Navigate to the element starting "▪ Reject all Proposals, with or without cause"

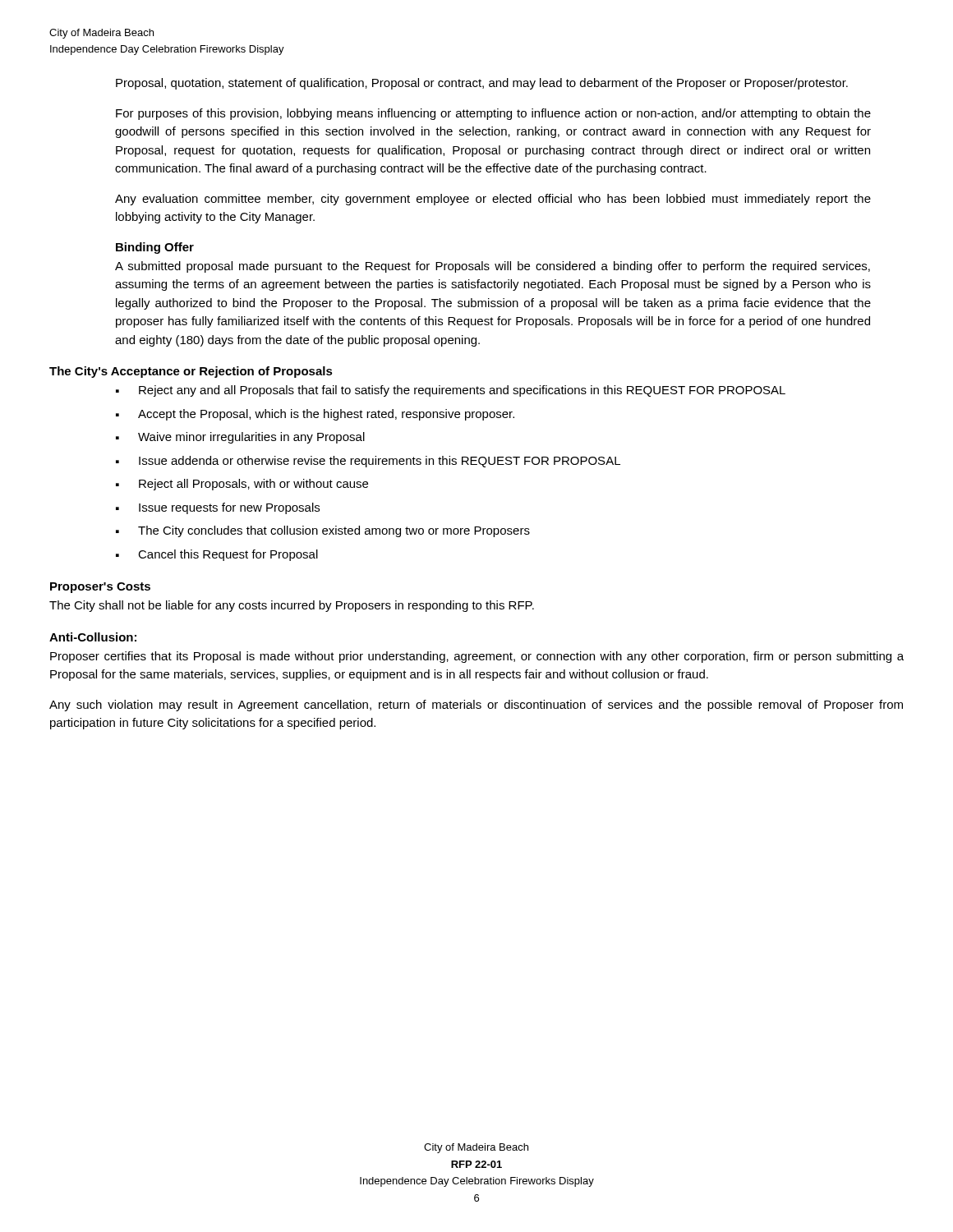[x=242, y=485]
